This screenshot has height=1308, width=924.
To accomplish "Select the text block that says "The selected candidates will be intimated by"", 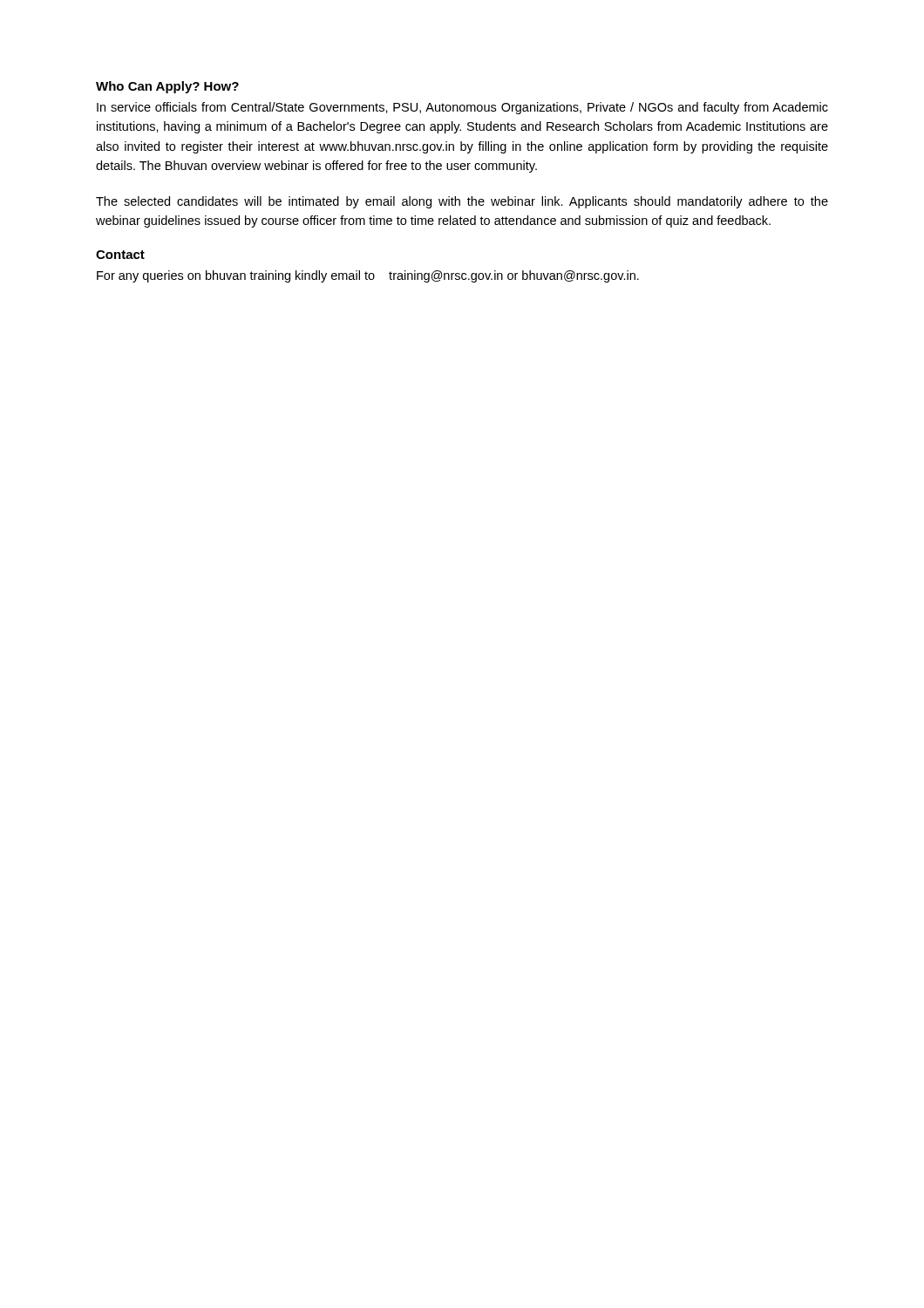I will (x=462, y=211).
